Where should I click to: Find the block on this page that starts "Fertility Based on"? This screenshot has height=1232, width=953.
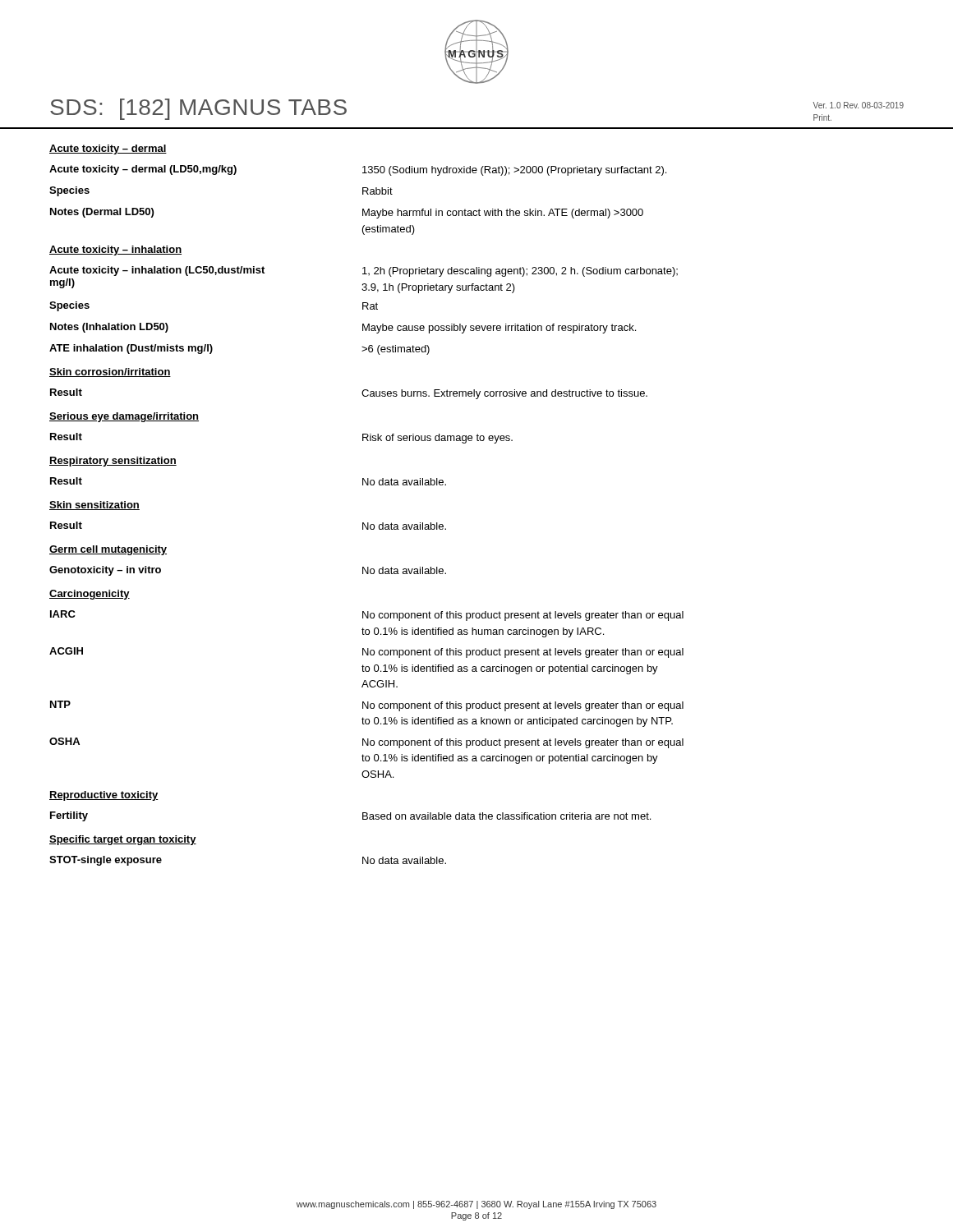[476, 816]
